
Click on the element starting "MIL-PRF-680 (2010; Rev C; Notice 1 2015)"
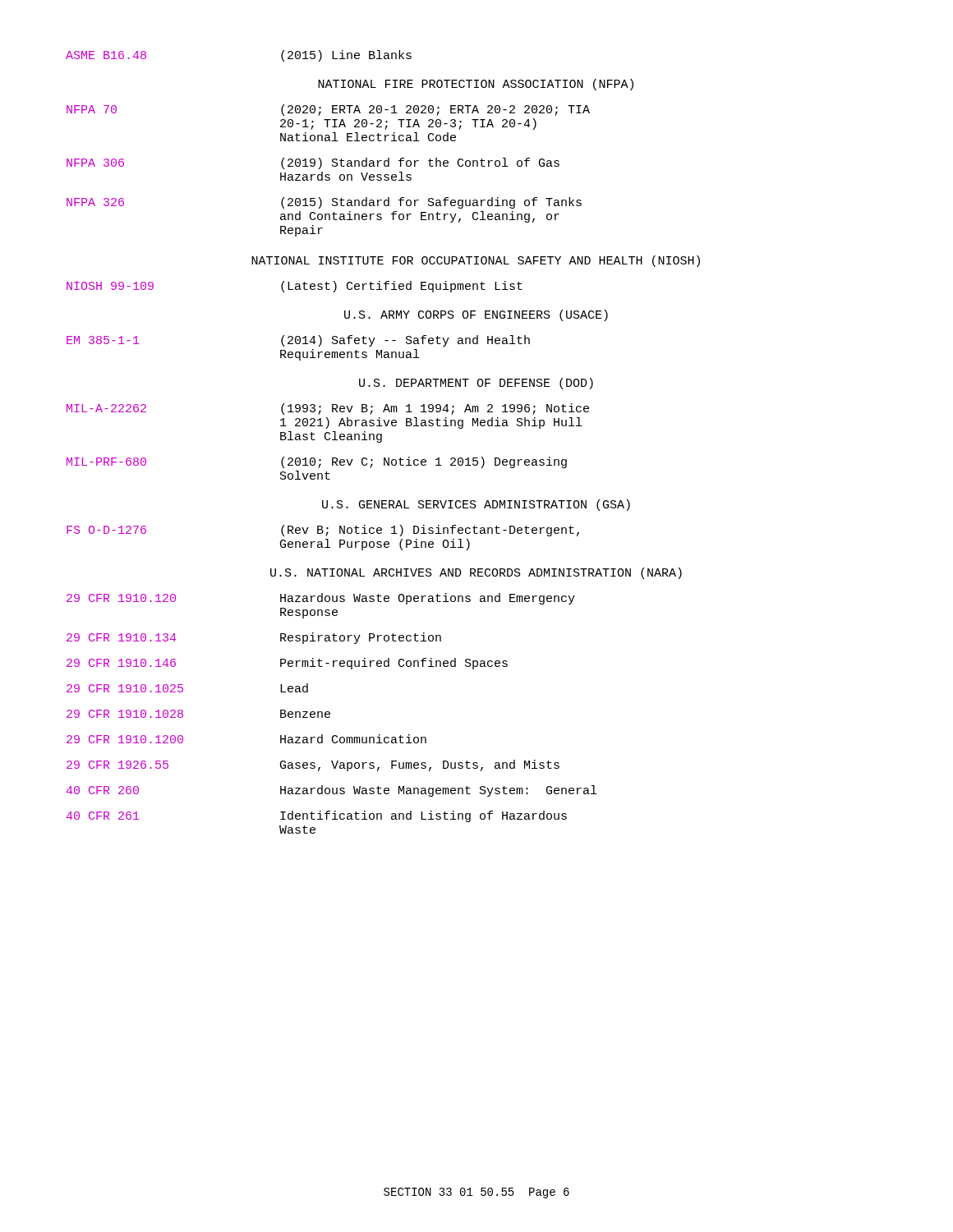tap(476, 470)
